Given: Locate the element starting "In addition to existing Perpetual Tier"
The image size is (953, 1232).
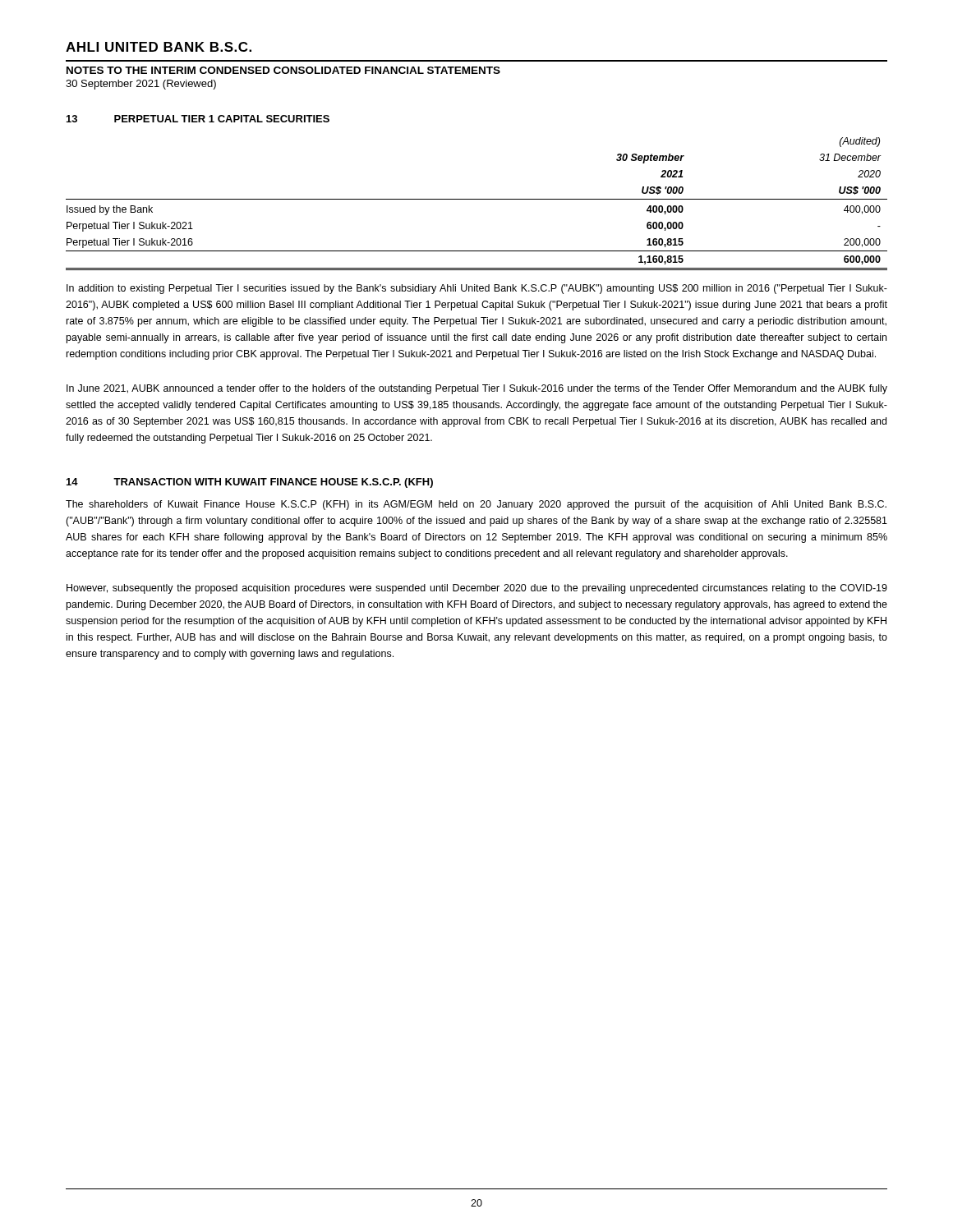Looking at the screenshot, I should [476, 321].
